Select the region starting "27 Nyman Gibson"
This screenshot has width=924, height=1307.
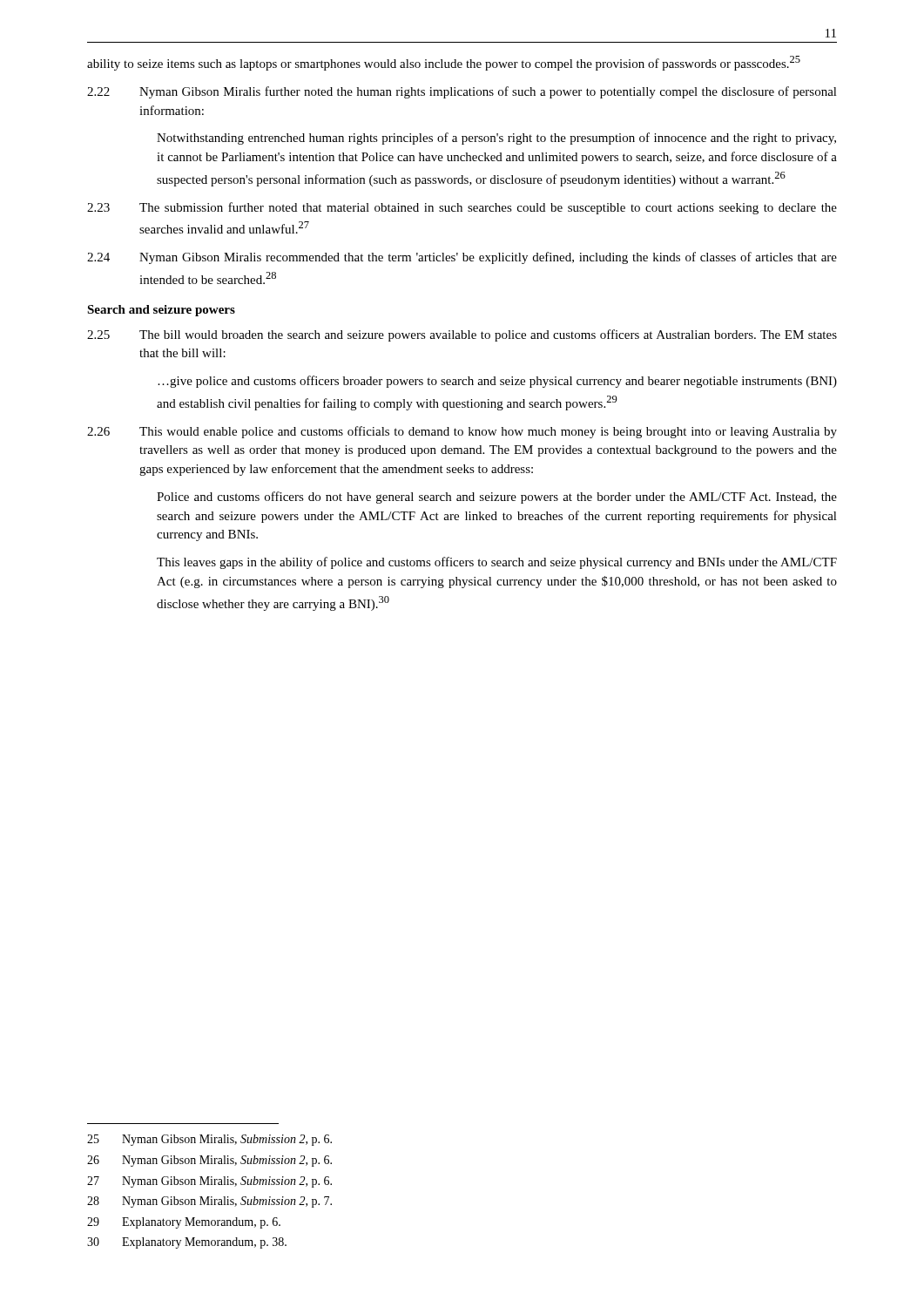[x=209, y=1182]
